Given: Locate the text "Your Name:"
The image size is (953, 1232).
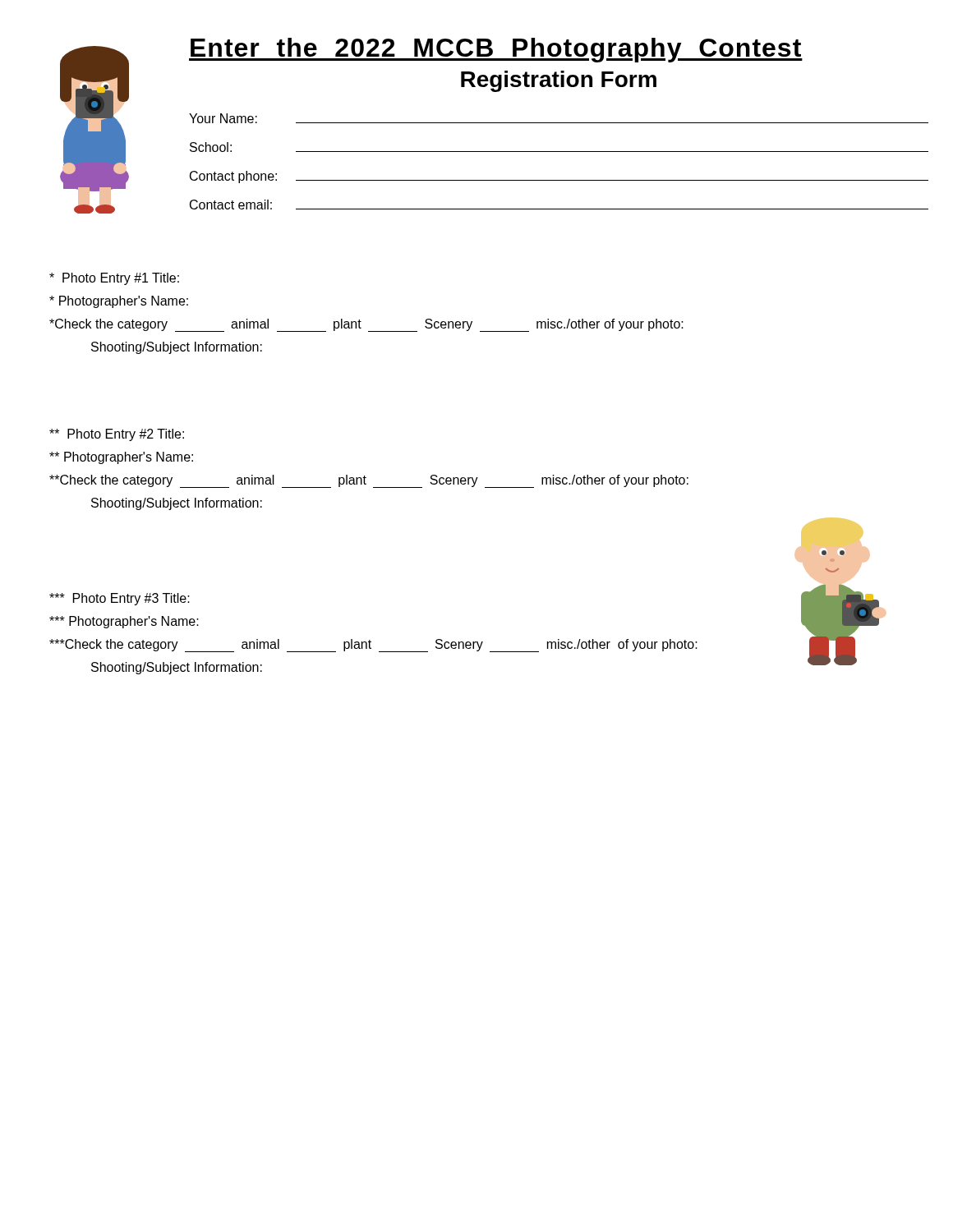Looking at the screenshot, I should 559,117.
